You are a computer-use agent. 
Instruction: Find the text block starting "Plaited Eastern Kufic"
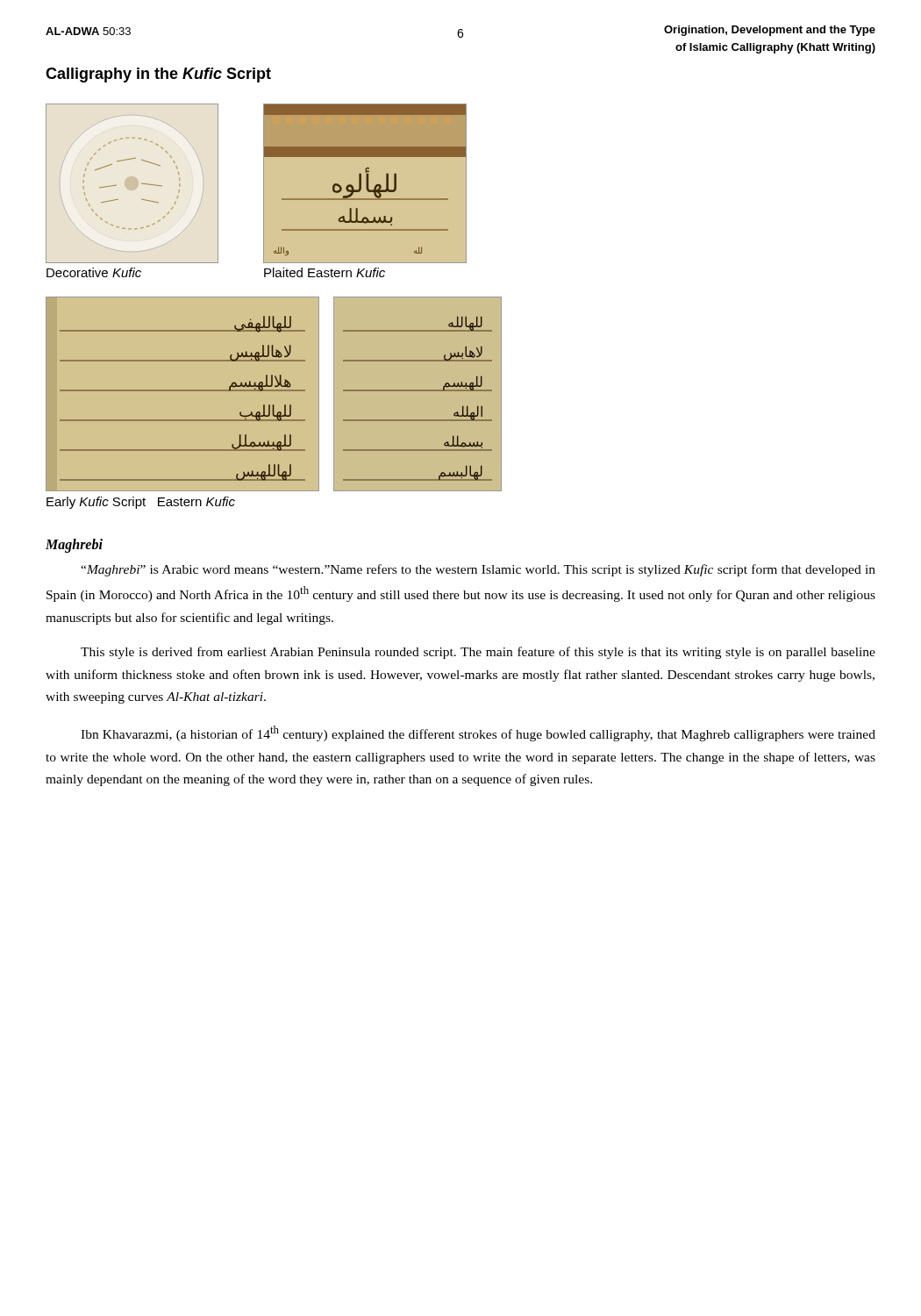point(324,272)
